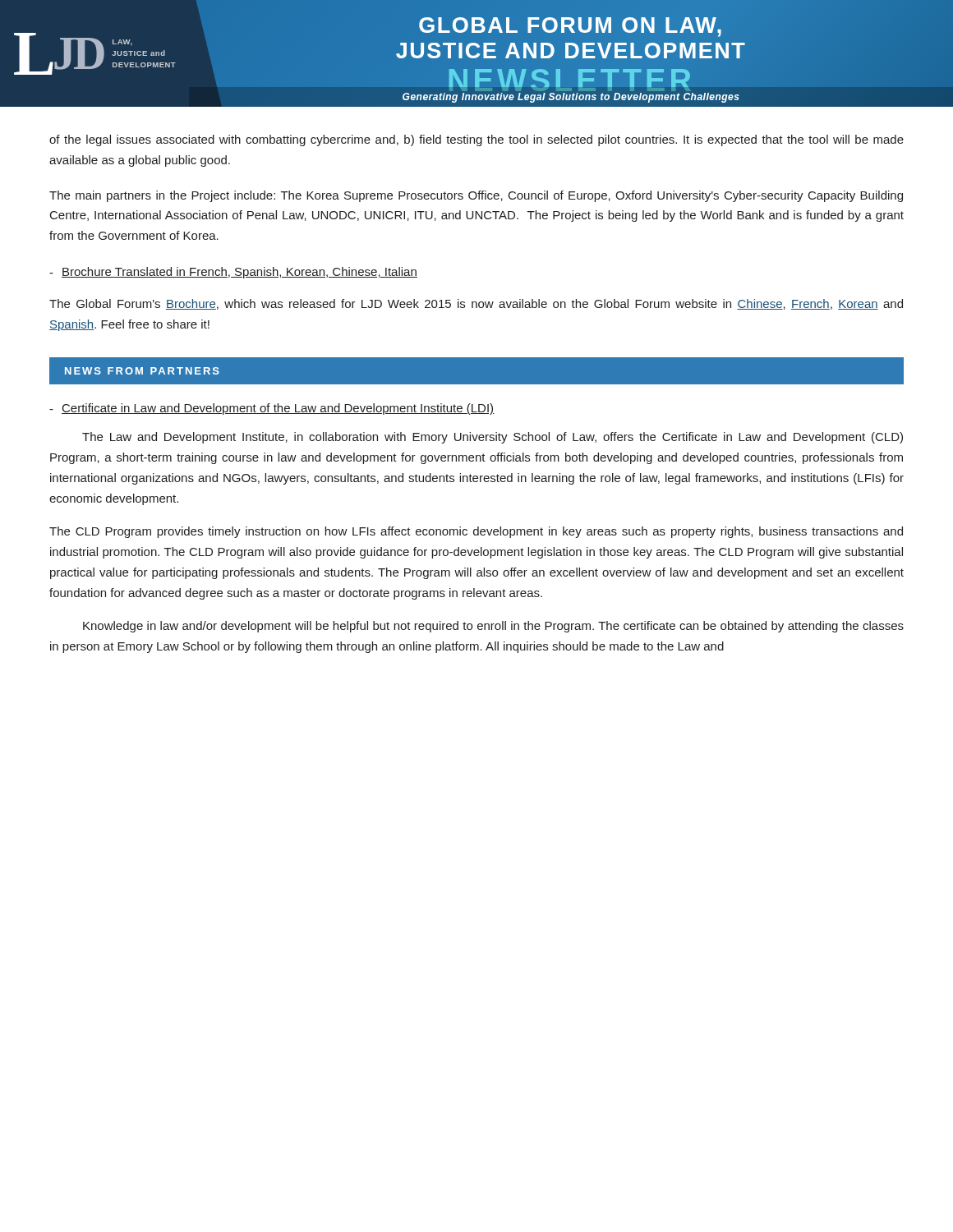
Task: Click on the logo
Action: 476,53
